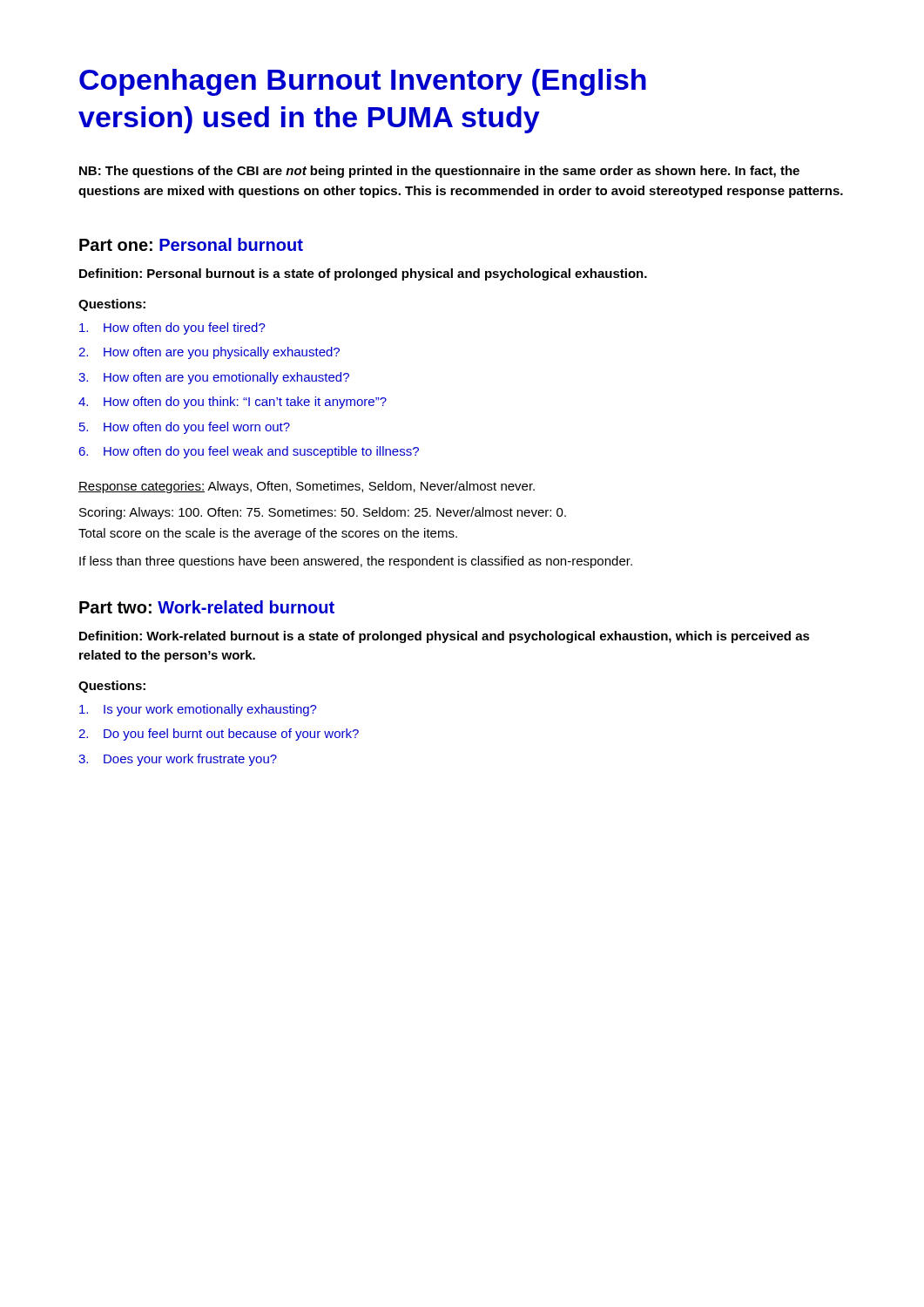Locate the list item containing "4.How often do you think: “I"
This screenshot has height=1307, width=924.
[x=233, y=402]
